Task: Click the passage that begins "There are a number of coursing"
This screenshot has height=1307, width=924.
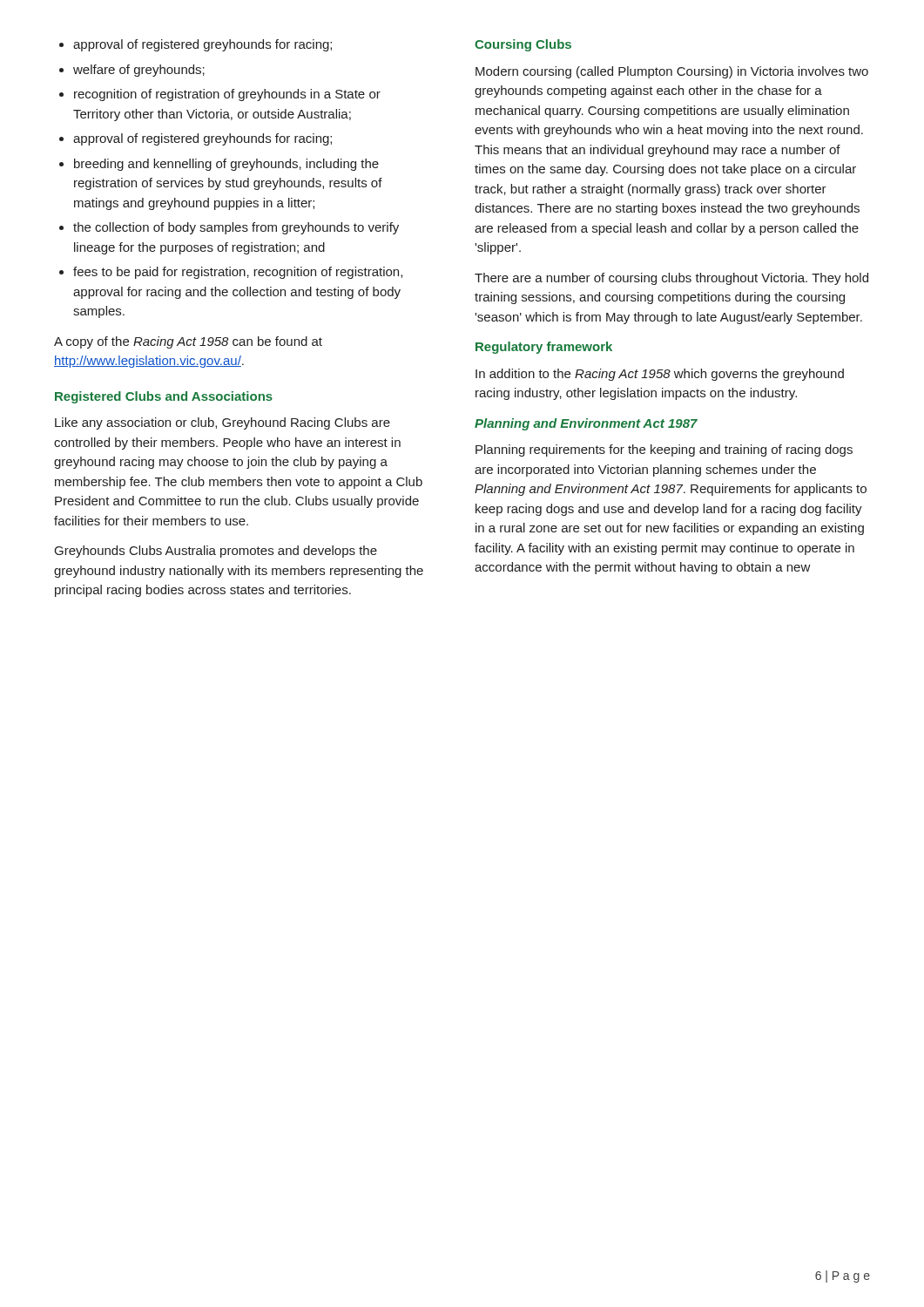Action: pos(672,297)
